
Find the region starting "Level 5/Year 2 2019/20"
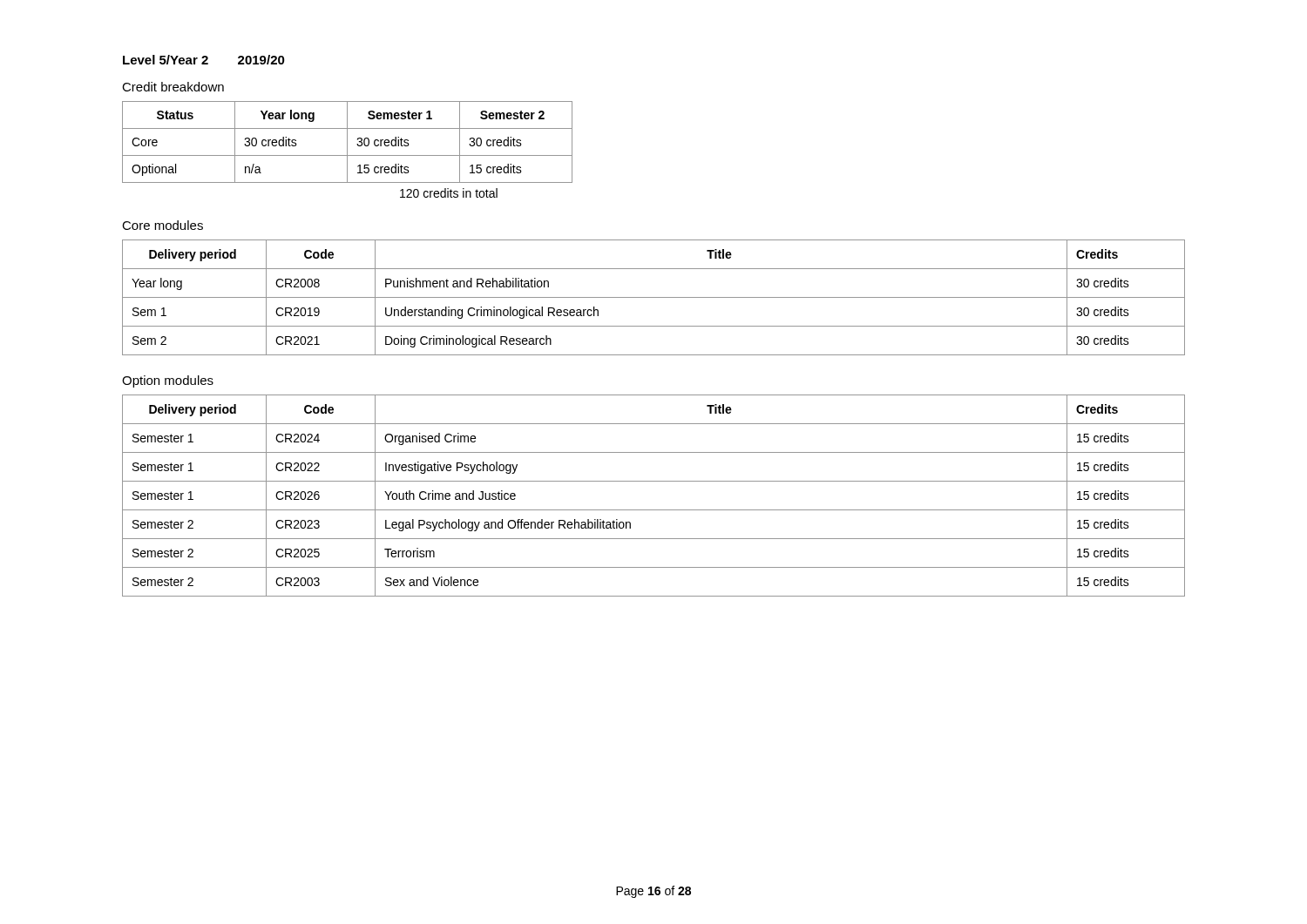point(203,60)
